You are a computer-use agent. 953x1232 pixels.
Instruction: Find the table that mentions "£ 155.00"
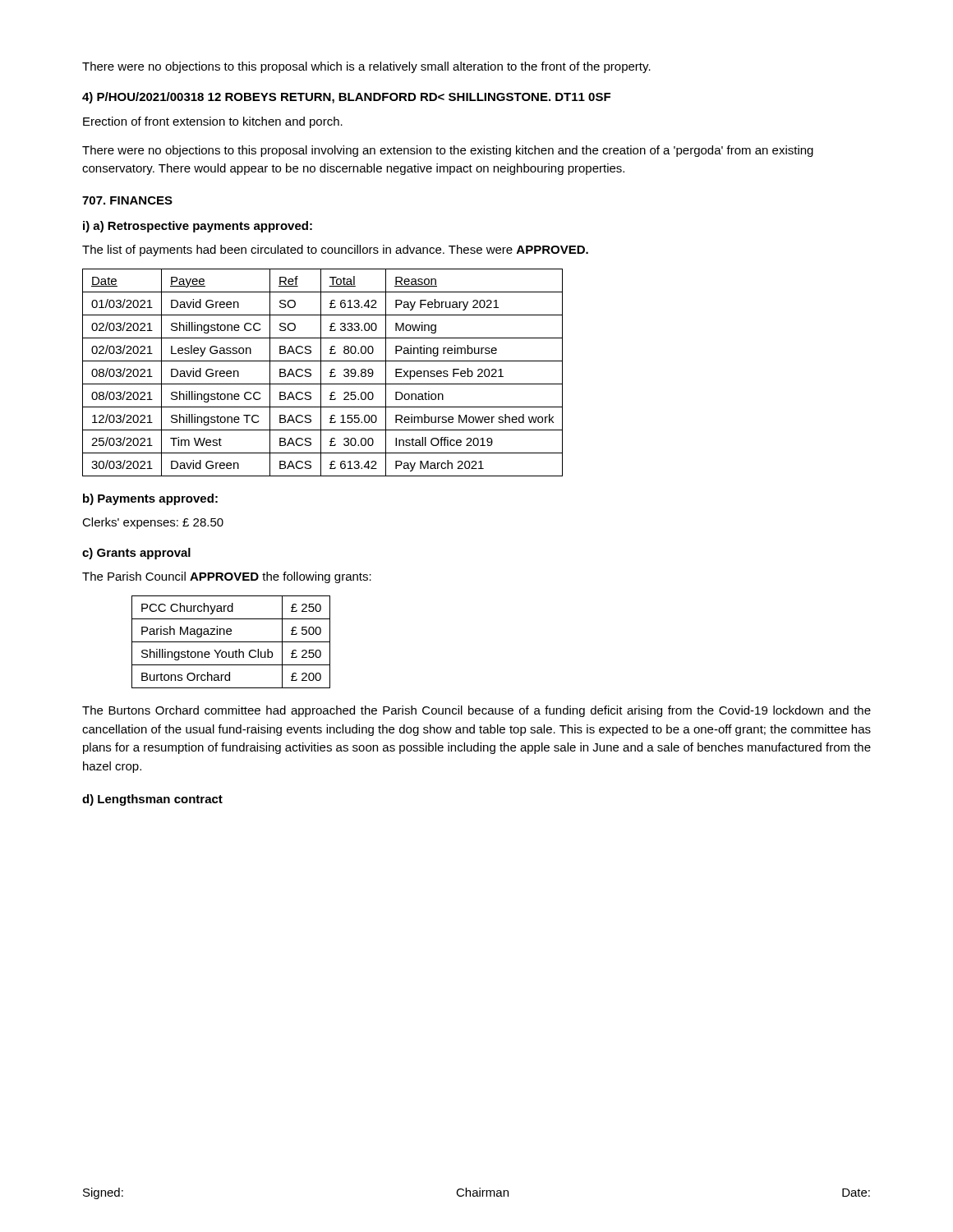(x=476, y=372)
